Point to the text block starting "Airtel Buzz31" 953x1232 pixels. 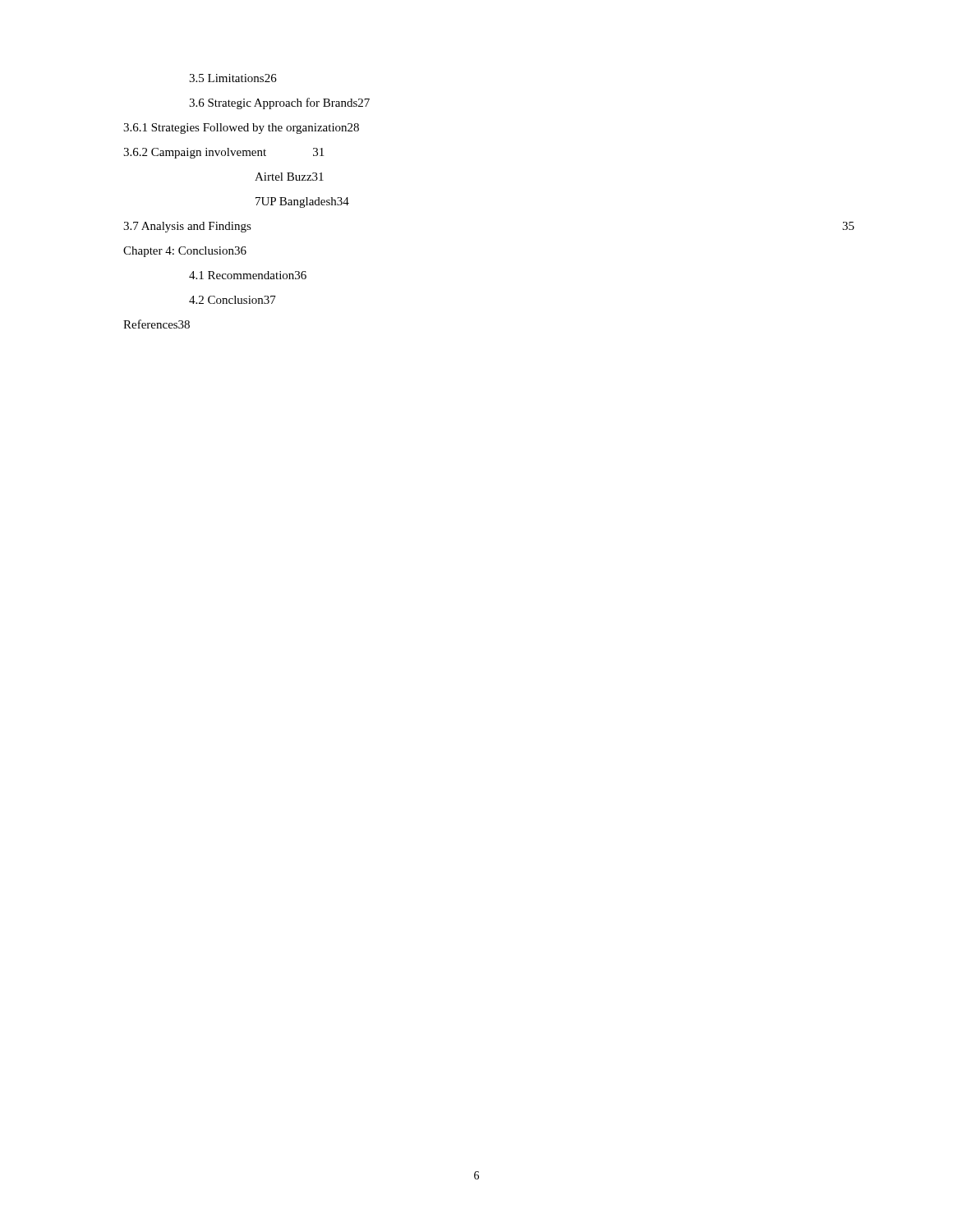289,177
